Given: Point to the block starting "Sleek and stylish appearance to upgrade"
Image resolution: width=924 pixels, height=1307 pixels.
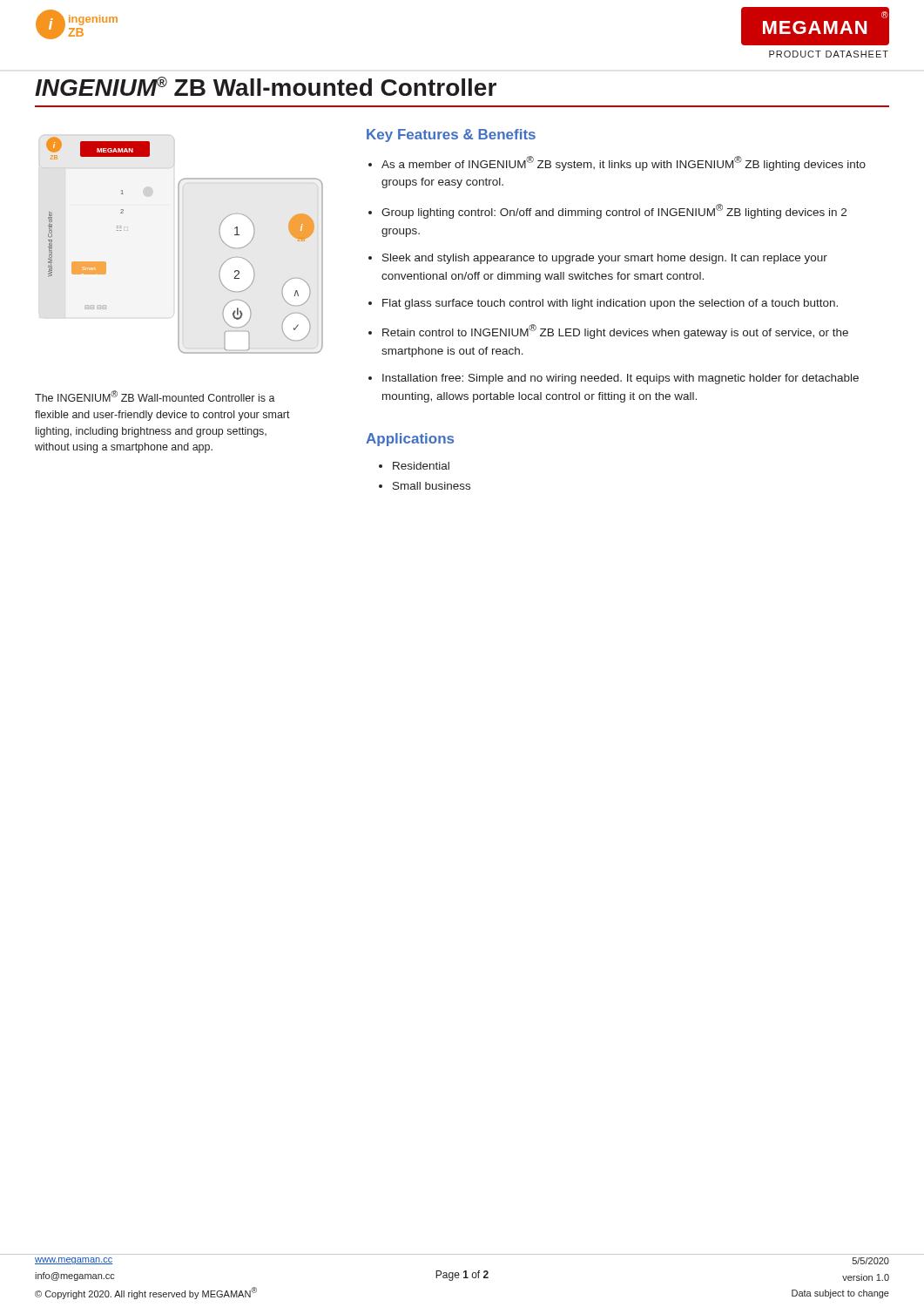Looking at the screenshot, I should pos(604,266).
